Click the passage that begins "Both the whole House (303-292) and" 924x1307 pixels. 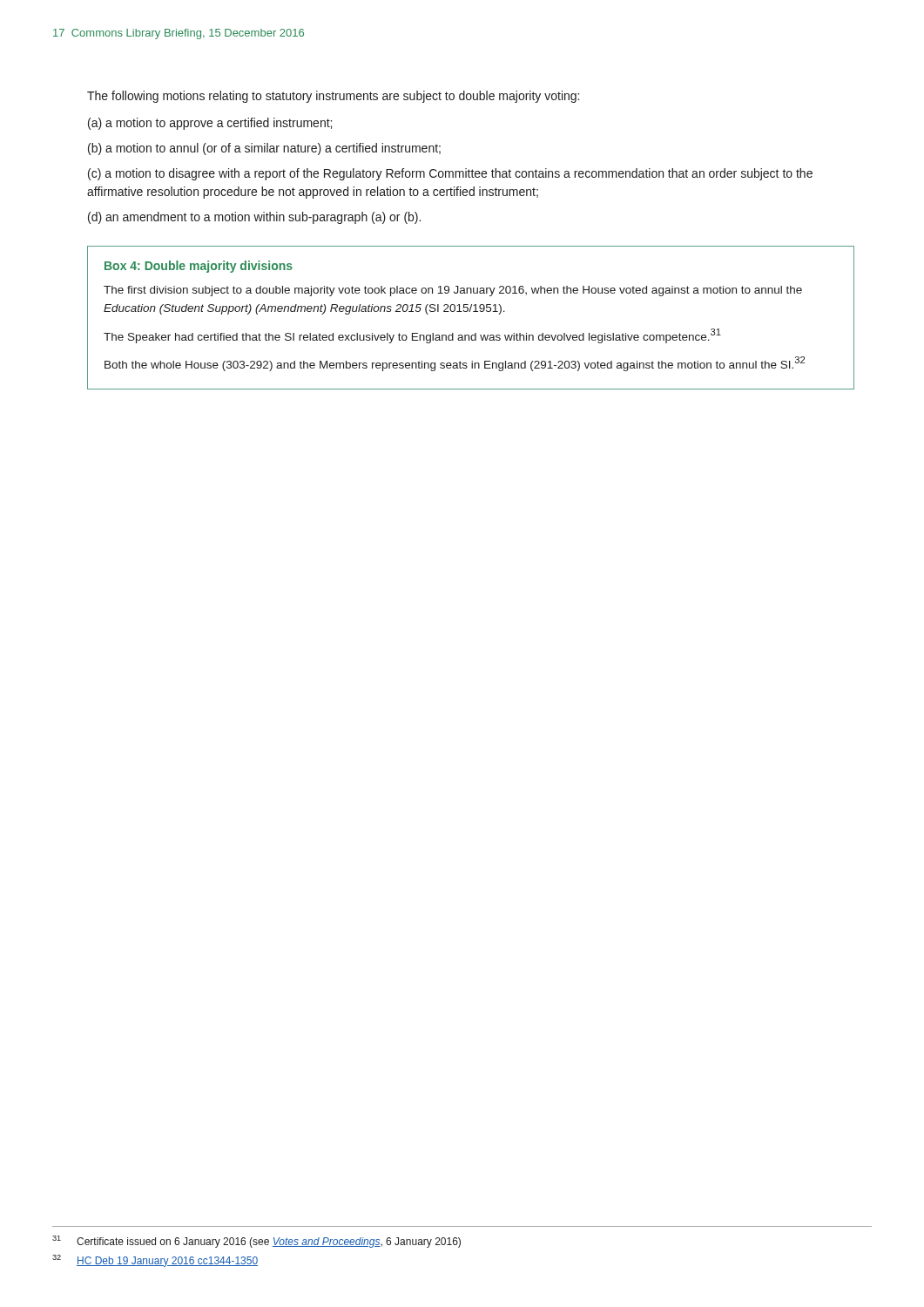click(x=455, y=363)
